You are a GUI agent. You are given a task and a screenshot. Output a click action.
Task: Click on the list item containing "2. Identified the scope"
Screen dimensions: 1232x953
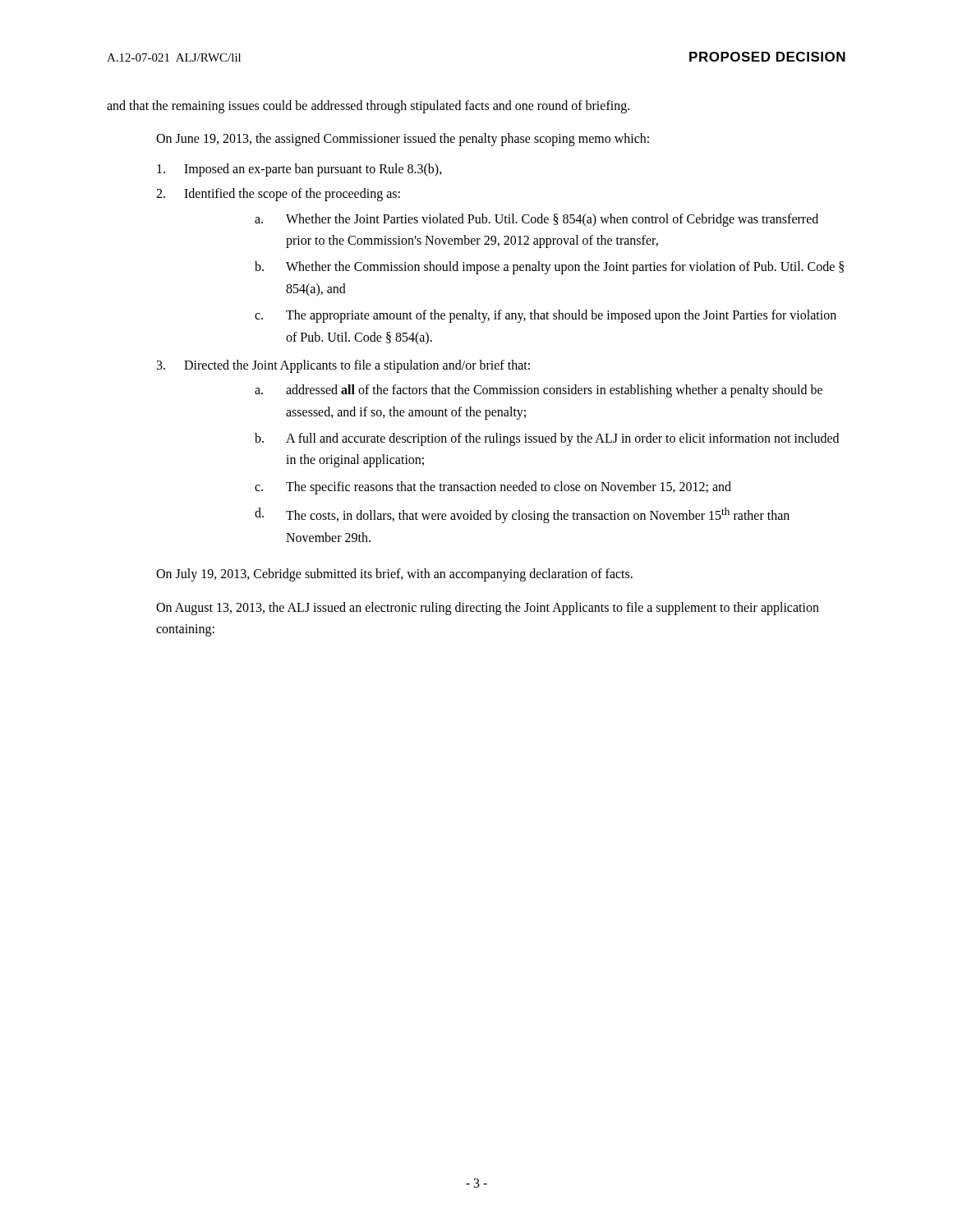(278, 195)
